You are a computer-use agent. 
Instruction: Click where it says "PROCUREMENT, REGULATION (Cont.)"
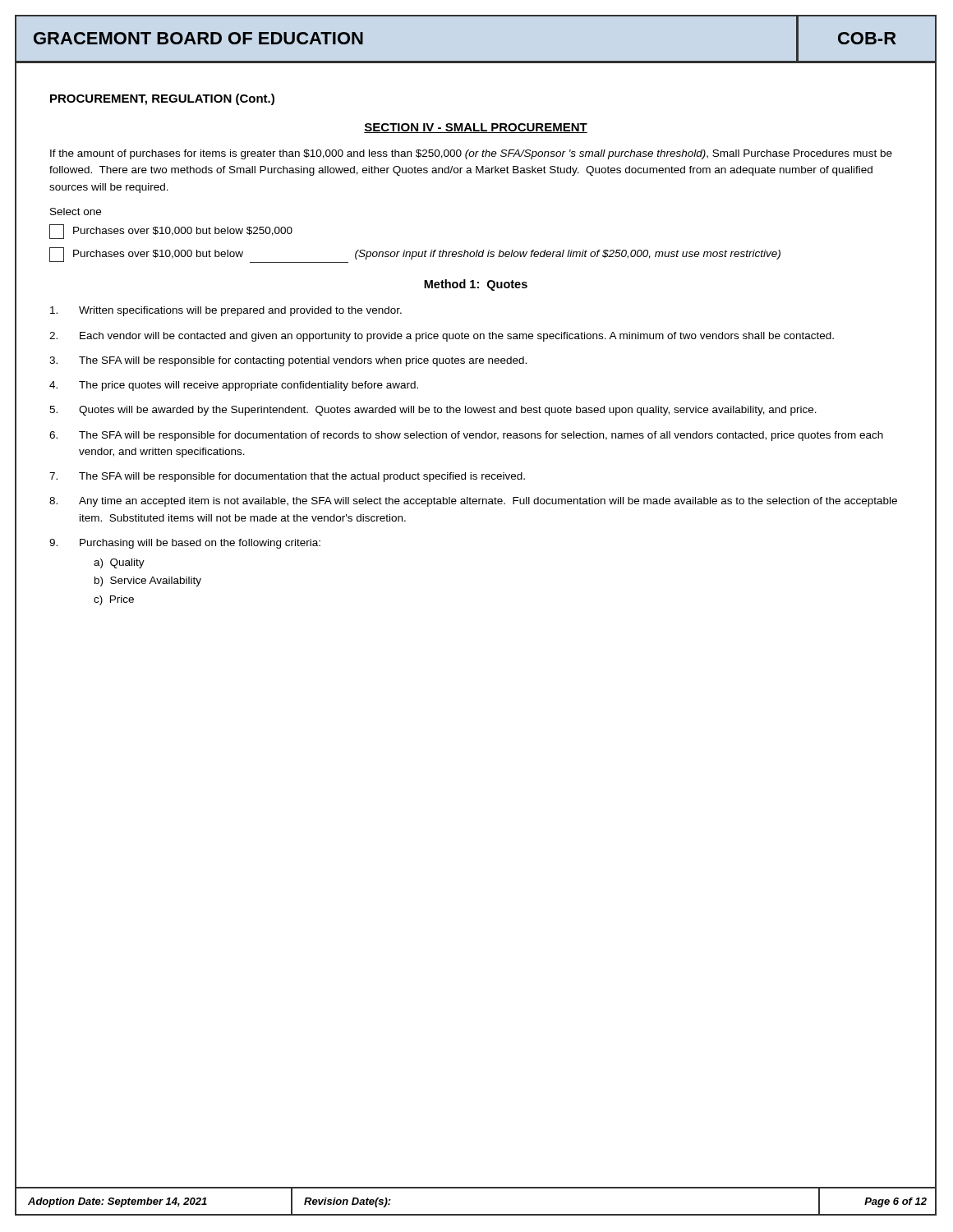[x=162, y=98]
